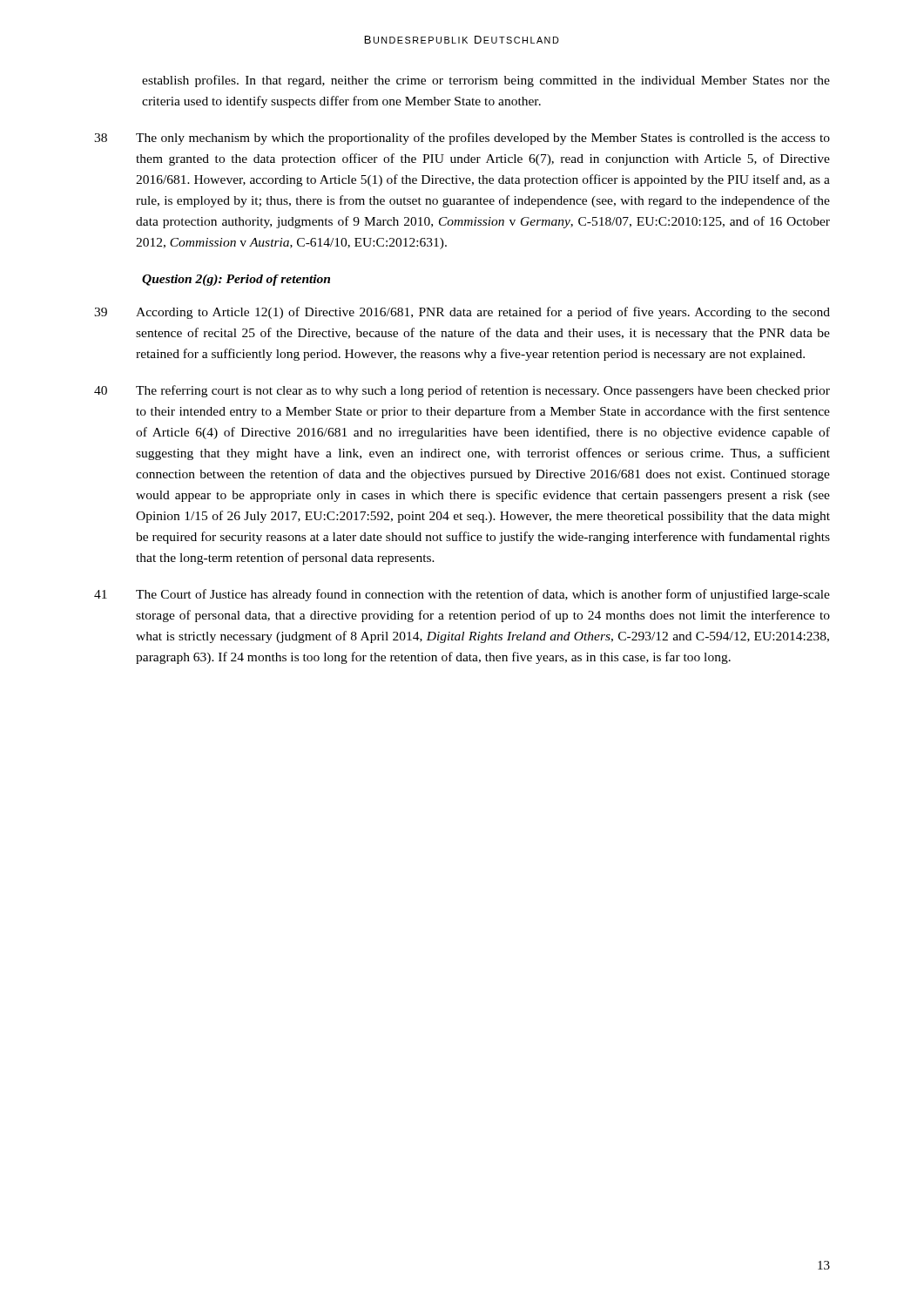
Task: Select the section header
Action: (236, 279)
